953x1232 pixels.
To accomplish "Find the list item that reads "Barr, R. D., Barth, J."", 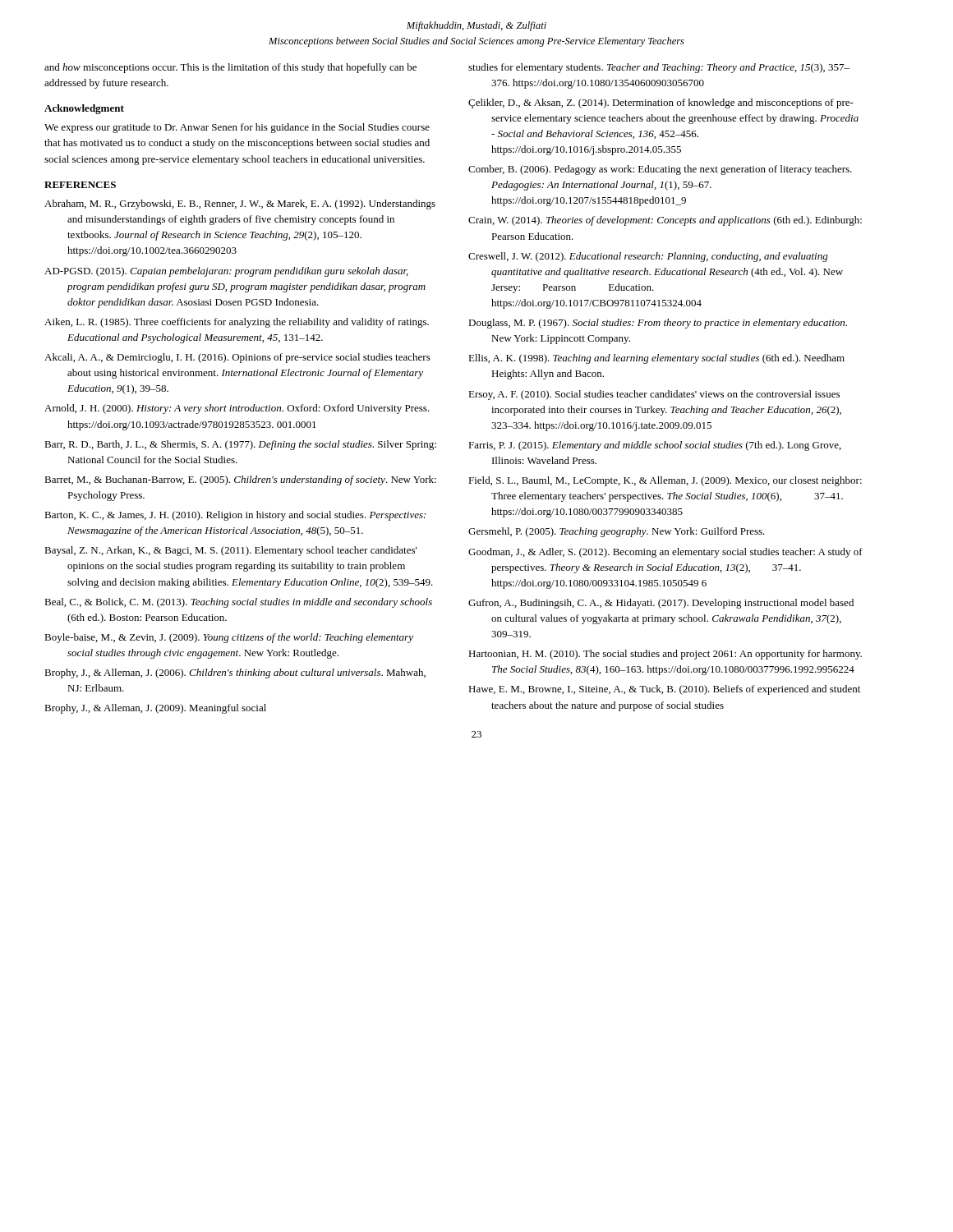I will [241, 452].
